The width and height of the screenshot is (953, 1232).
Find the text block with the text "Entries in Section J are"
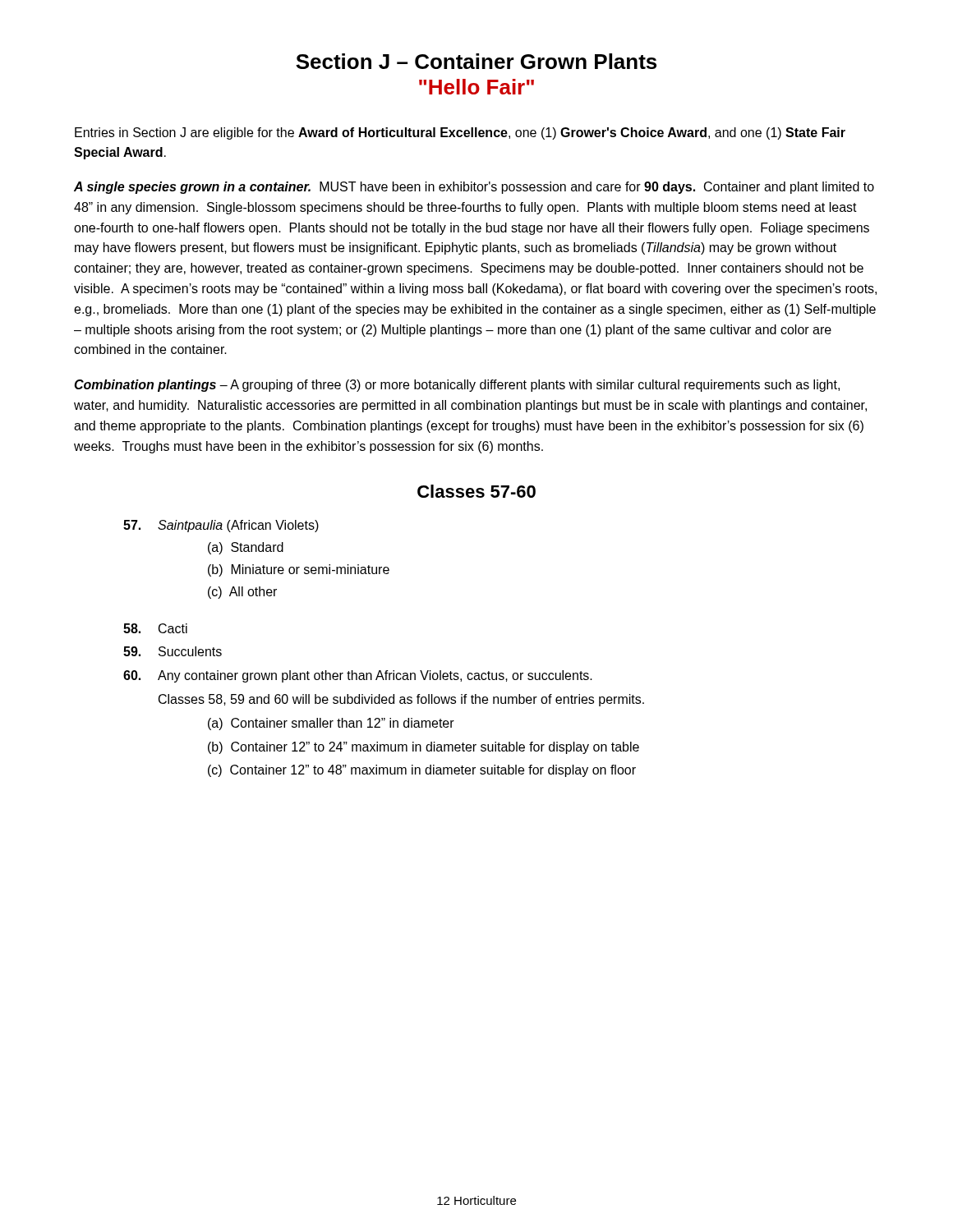pos(460,142)
